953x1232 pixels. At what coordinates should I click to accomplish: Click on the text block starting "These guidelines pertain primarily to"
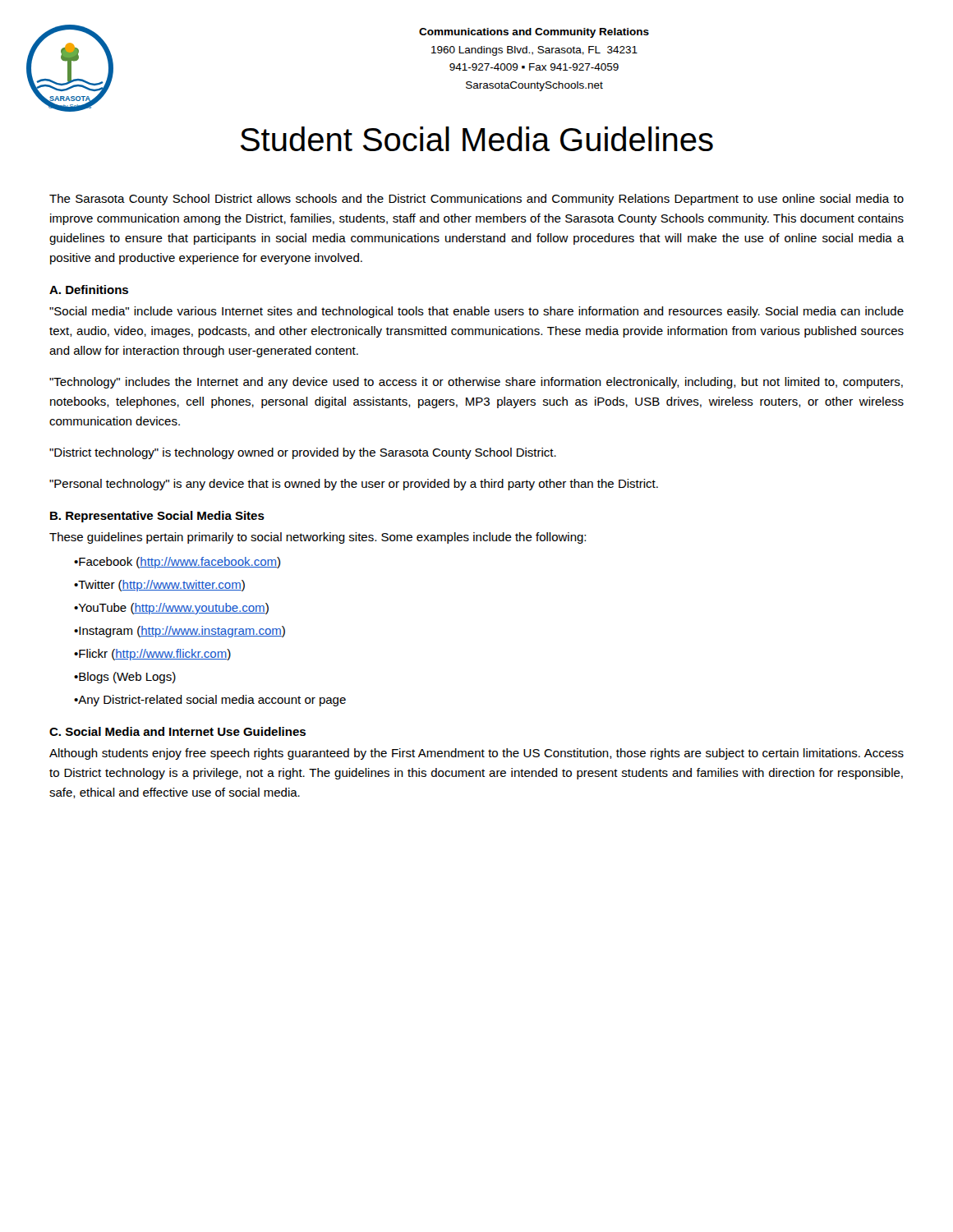click(476, 537)
